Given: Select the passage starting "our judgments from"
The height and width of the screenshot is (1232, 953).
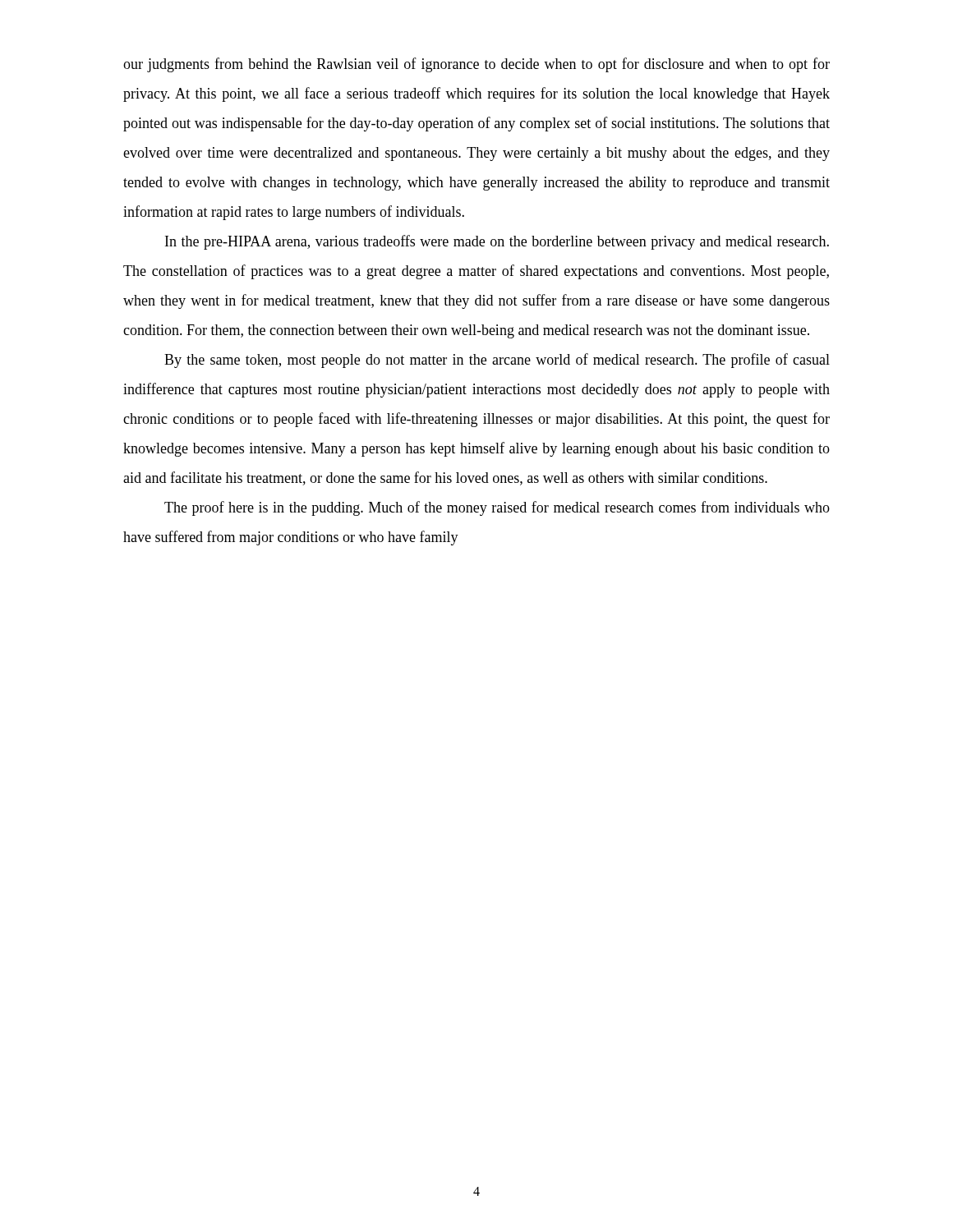Looking at the screenshot, I should tap(476, 138).
